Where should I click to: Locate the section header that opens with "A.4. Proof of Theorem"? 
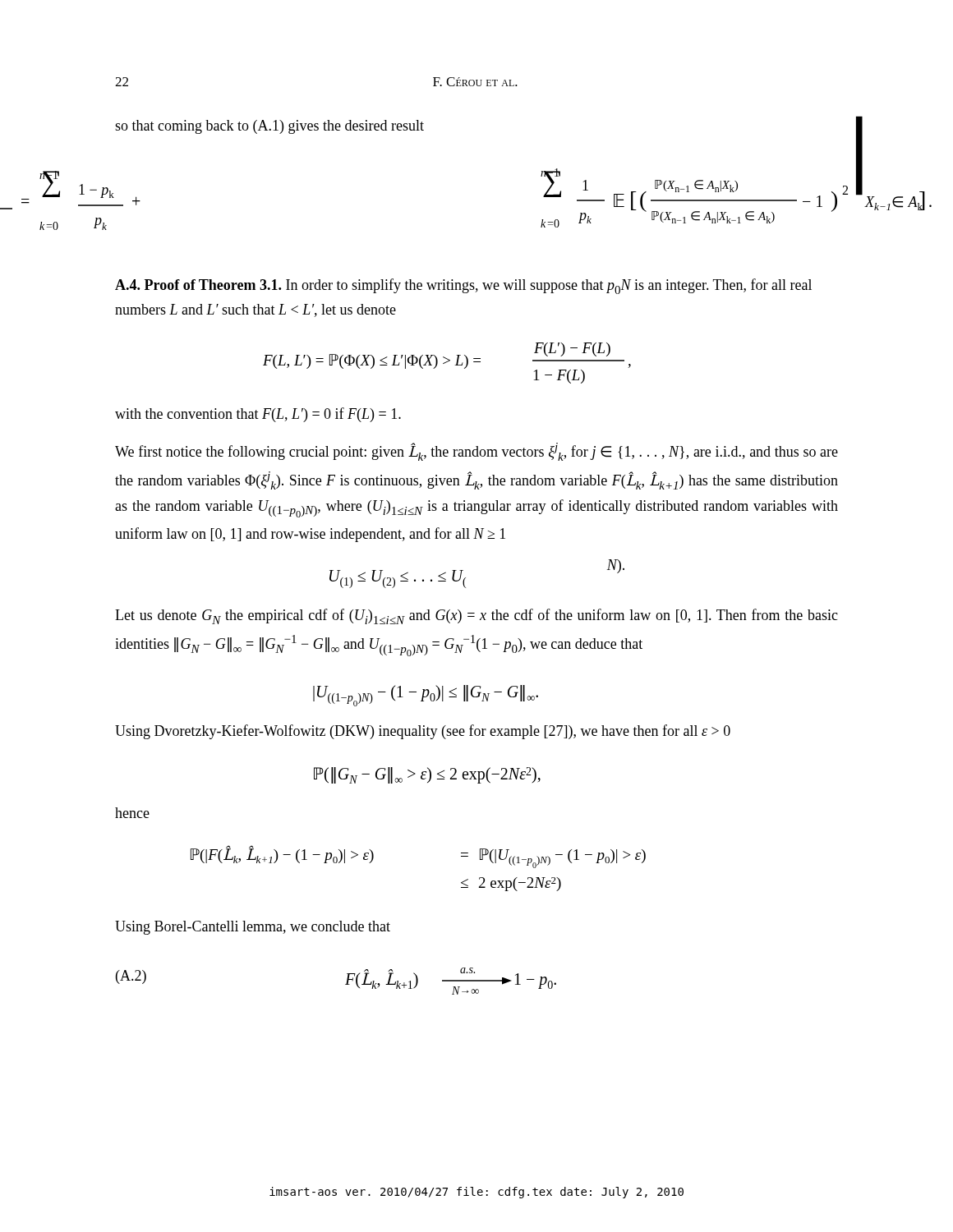click(464, 297)
